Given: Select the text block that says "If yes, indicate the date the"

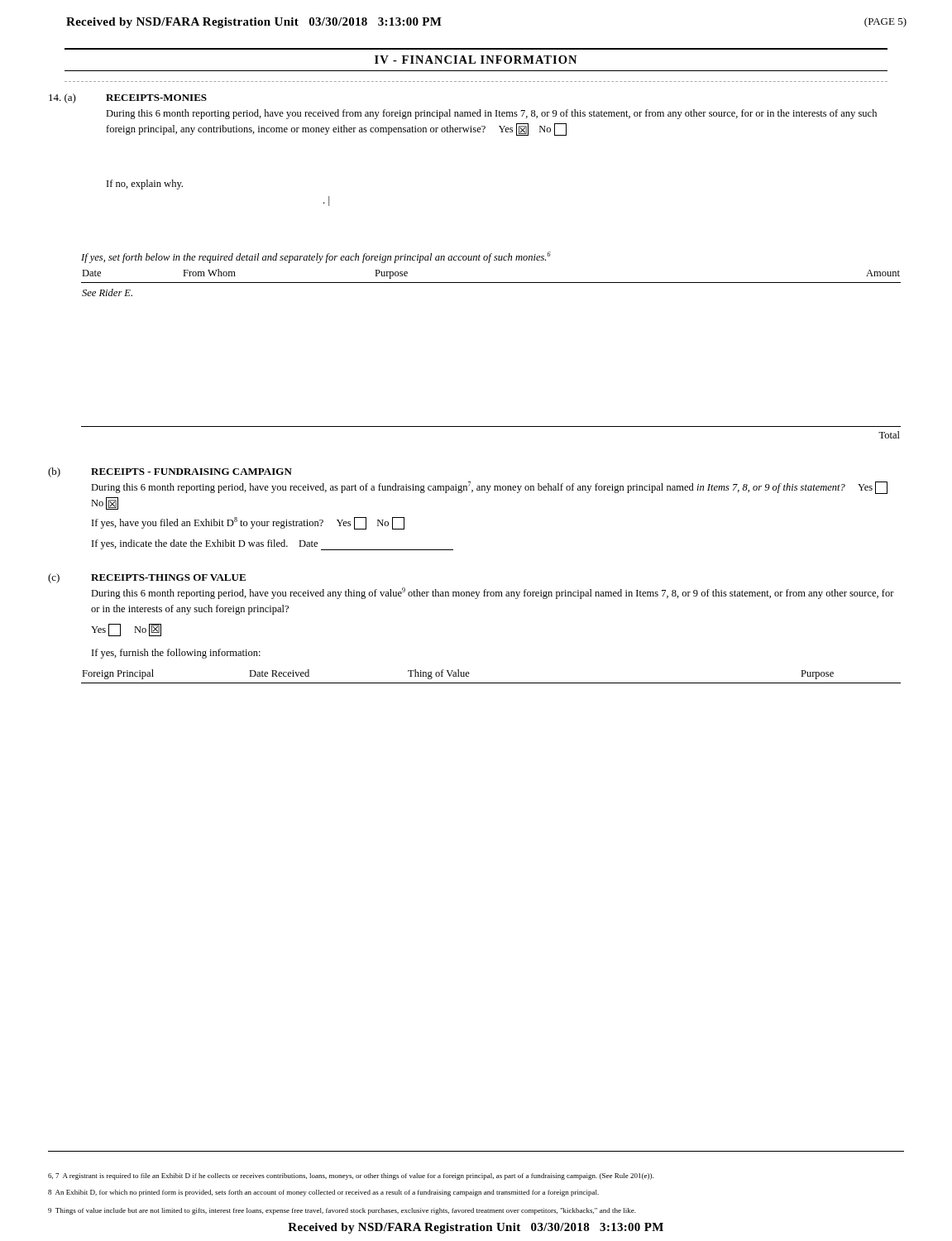Looking at the screenshot, I should pos(272,544).
